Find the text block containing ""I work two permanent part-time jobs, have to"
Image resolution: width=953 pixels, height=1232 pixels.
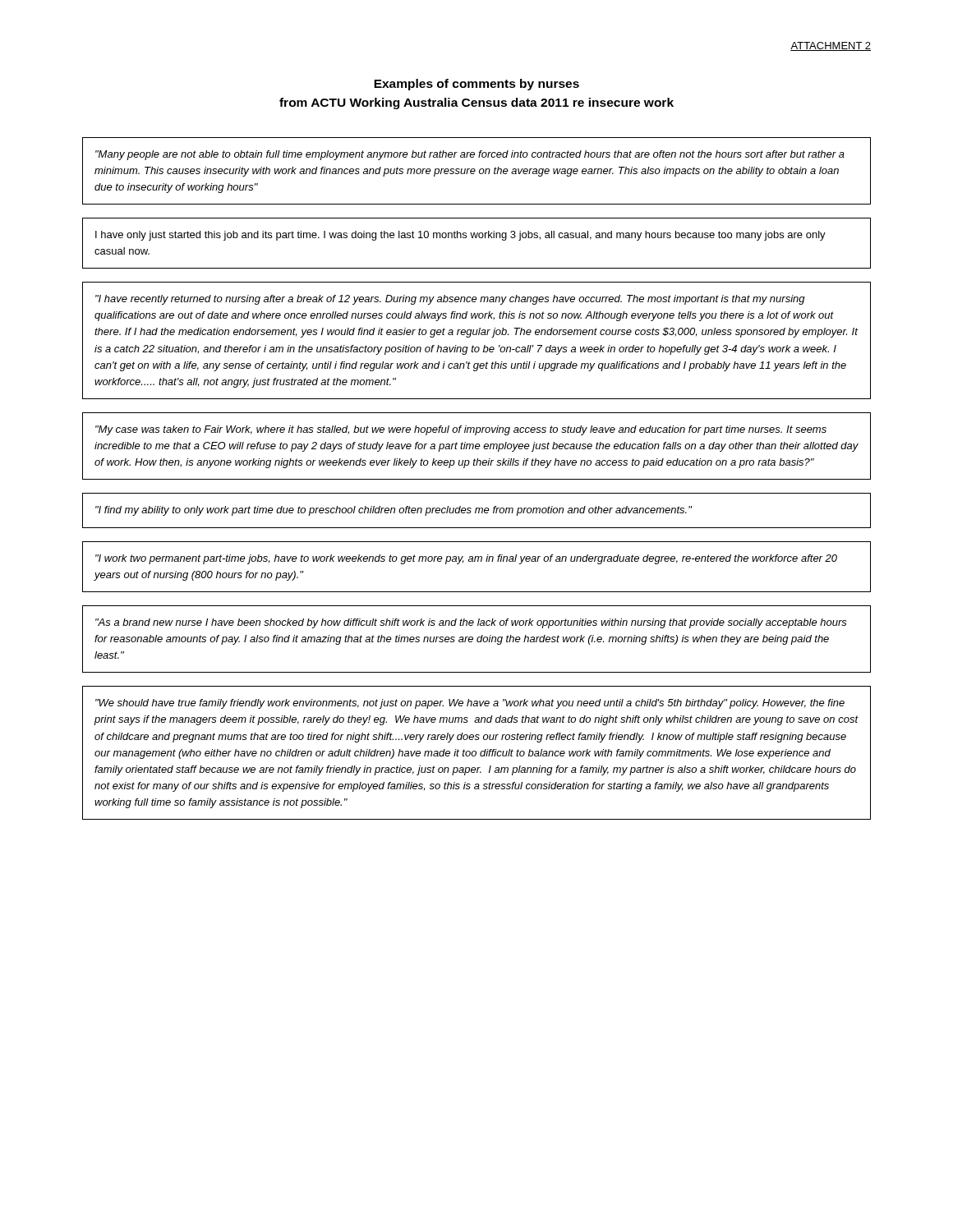pyautogui.click(x=466, y=566)
